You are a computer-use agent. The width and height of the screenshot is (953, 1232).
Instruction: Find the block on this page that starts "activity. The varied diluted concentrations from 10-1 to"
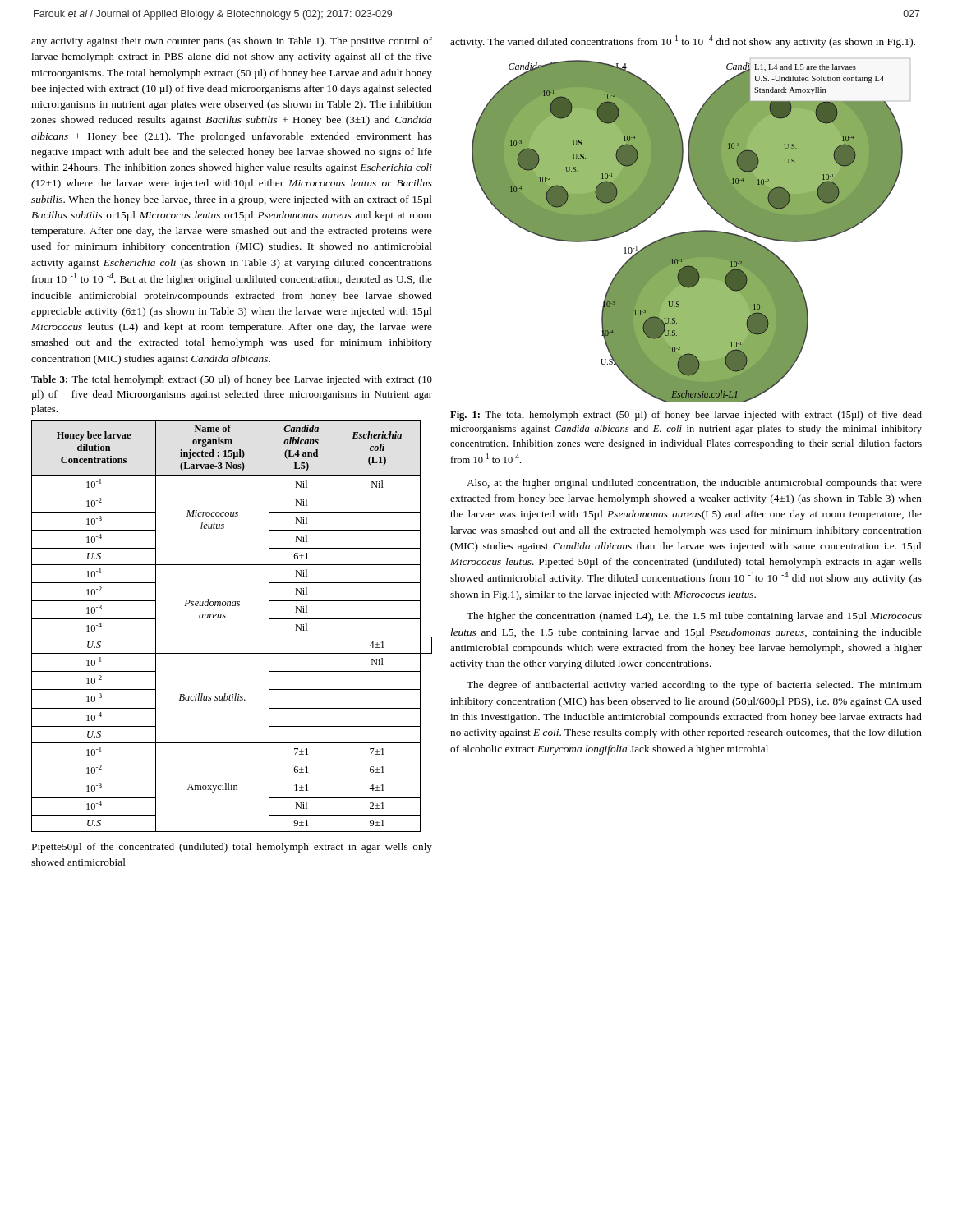coord(686,41)
